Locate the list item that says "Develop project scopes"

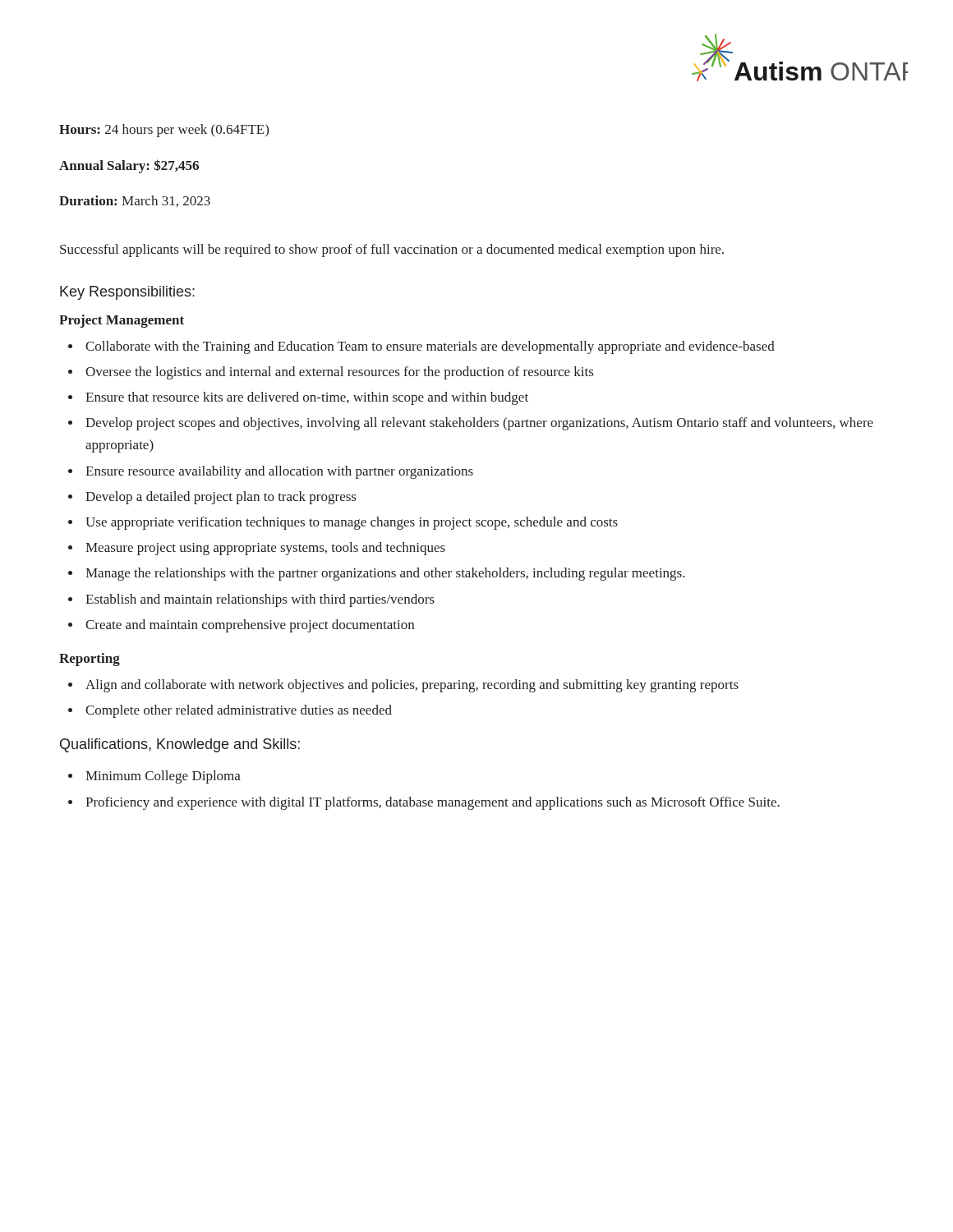pyautogui.click(x=479, y=434)
